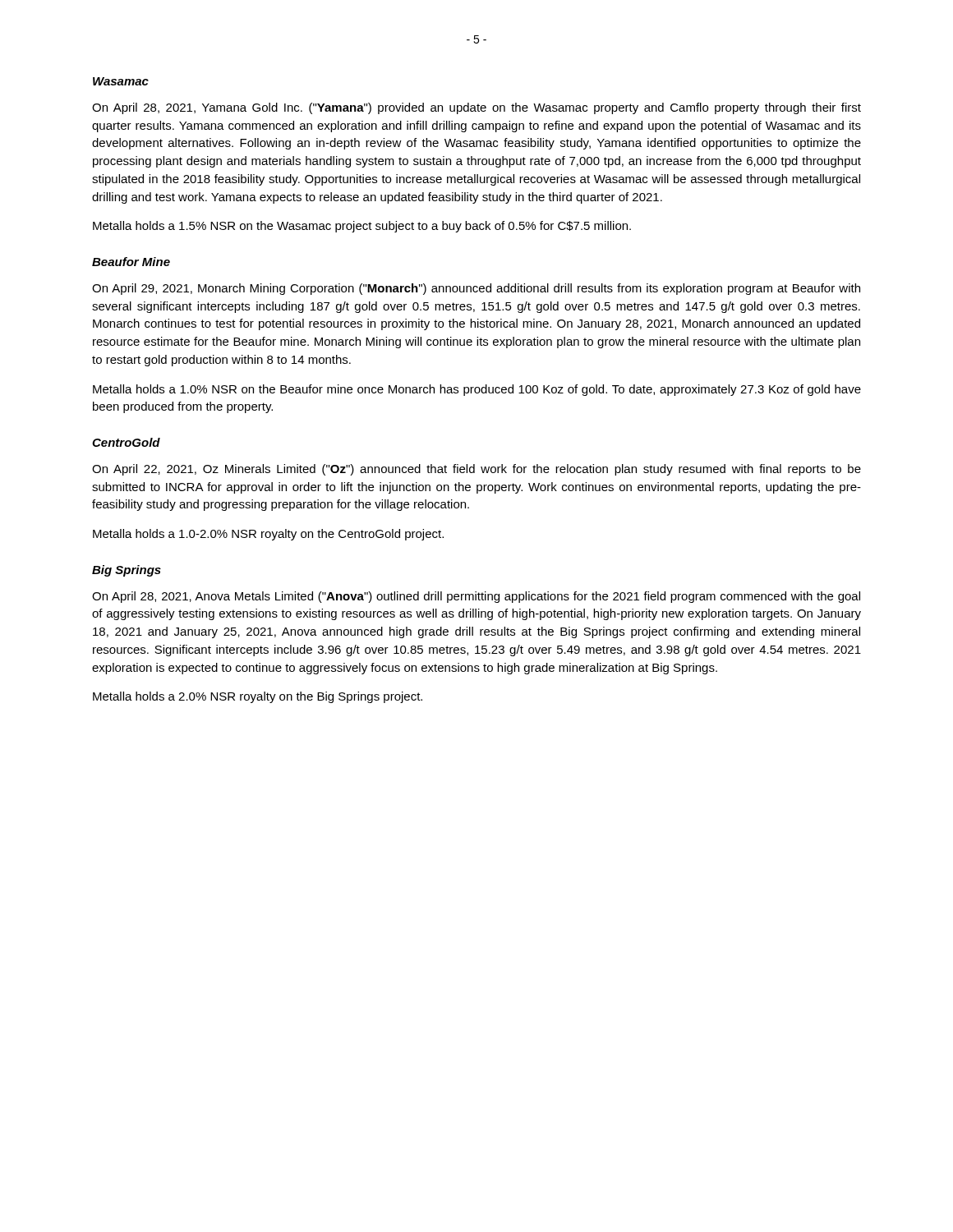Viewport: 953px width, 1232px height.
Task: Select the text block containing "Metalla holds a 1.5% NSR"
Action: pos(362,226)
